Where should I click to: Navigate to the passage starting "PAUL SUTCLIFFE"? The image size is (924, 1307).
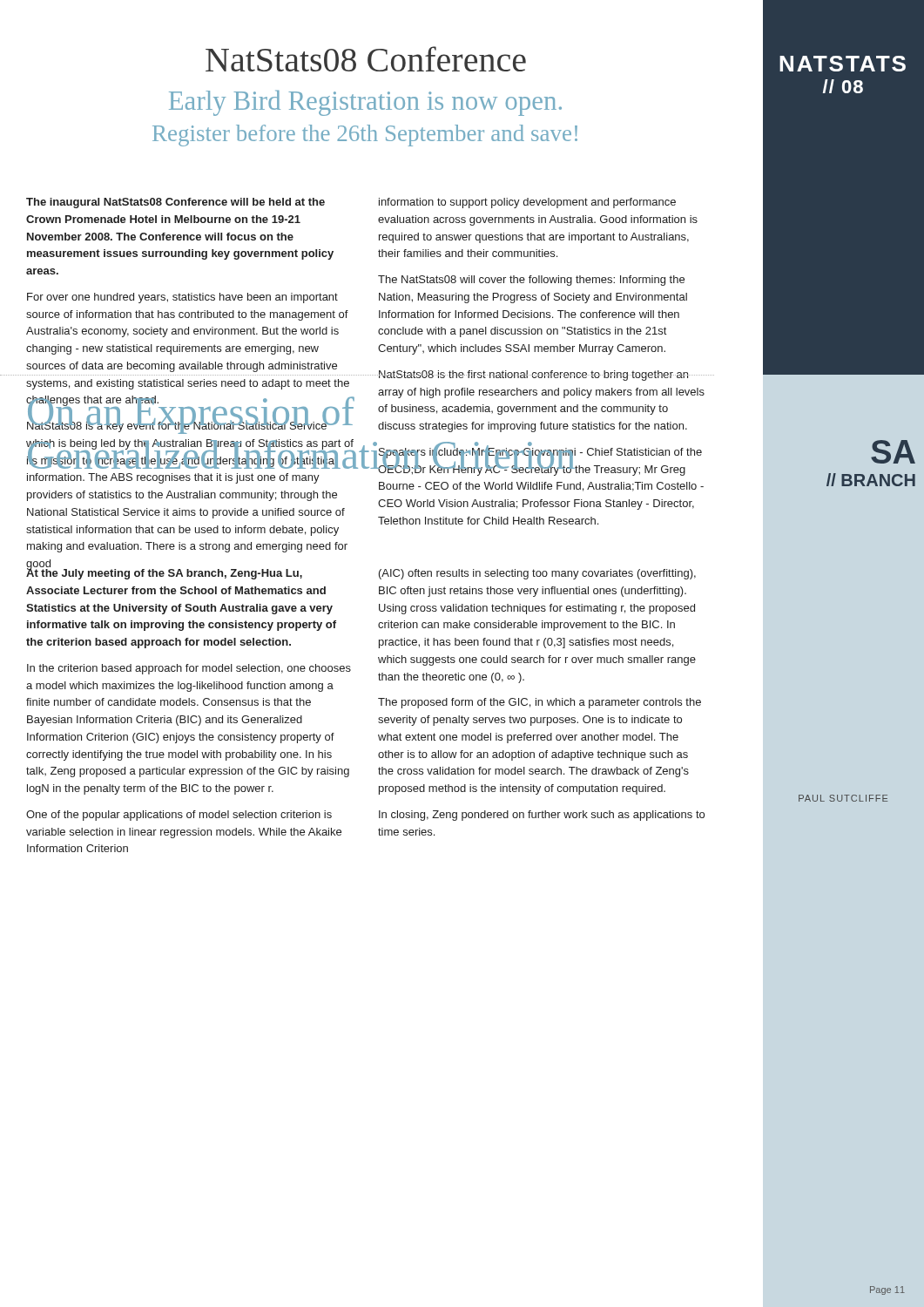[x=843, y=798]
